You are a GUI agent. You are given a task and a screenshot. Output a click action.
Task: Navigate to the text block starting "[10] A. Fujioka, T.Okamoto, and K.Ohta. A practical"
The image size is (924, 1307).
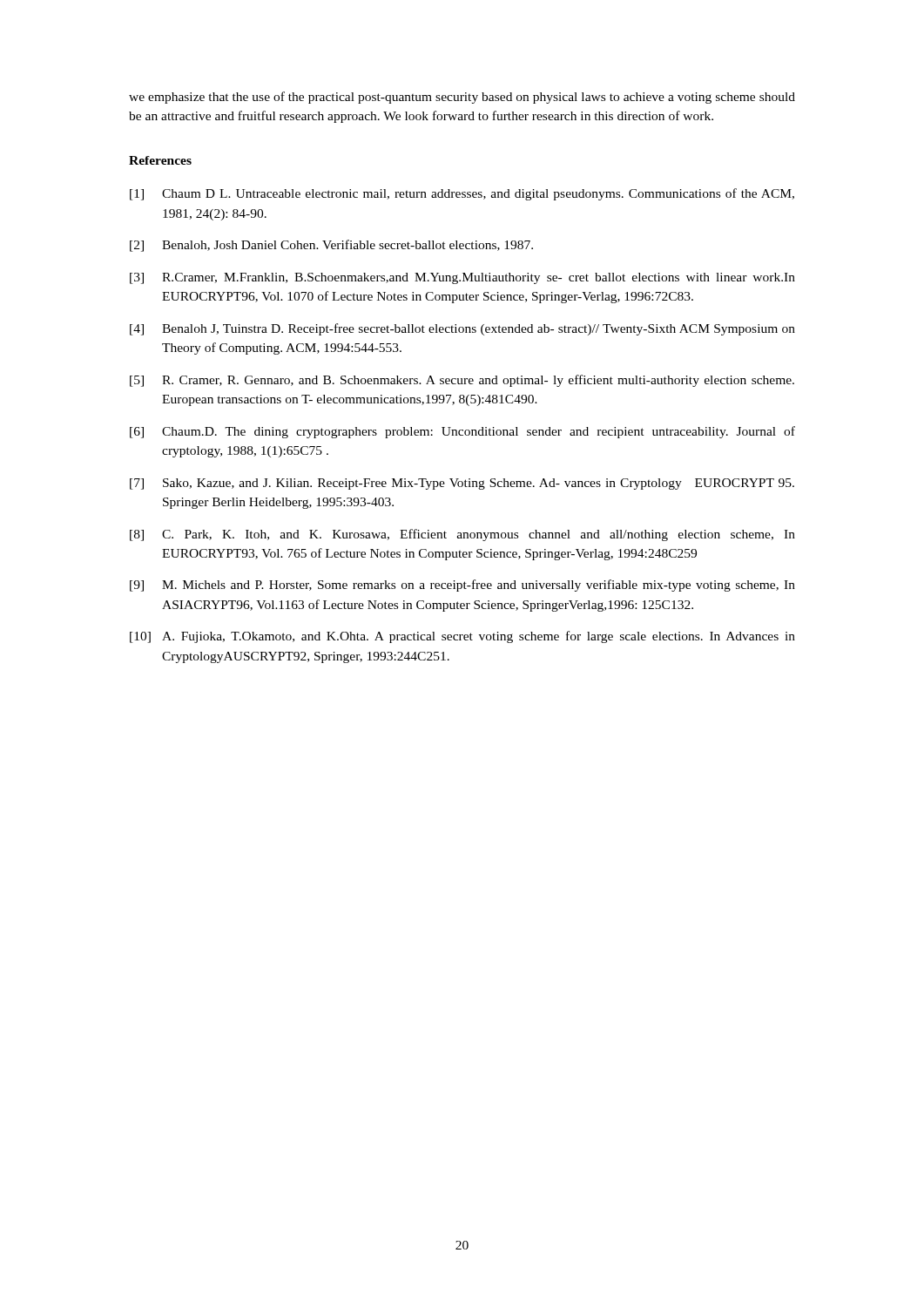pyautogui.click(x=462, y=646)
